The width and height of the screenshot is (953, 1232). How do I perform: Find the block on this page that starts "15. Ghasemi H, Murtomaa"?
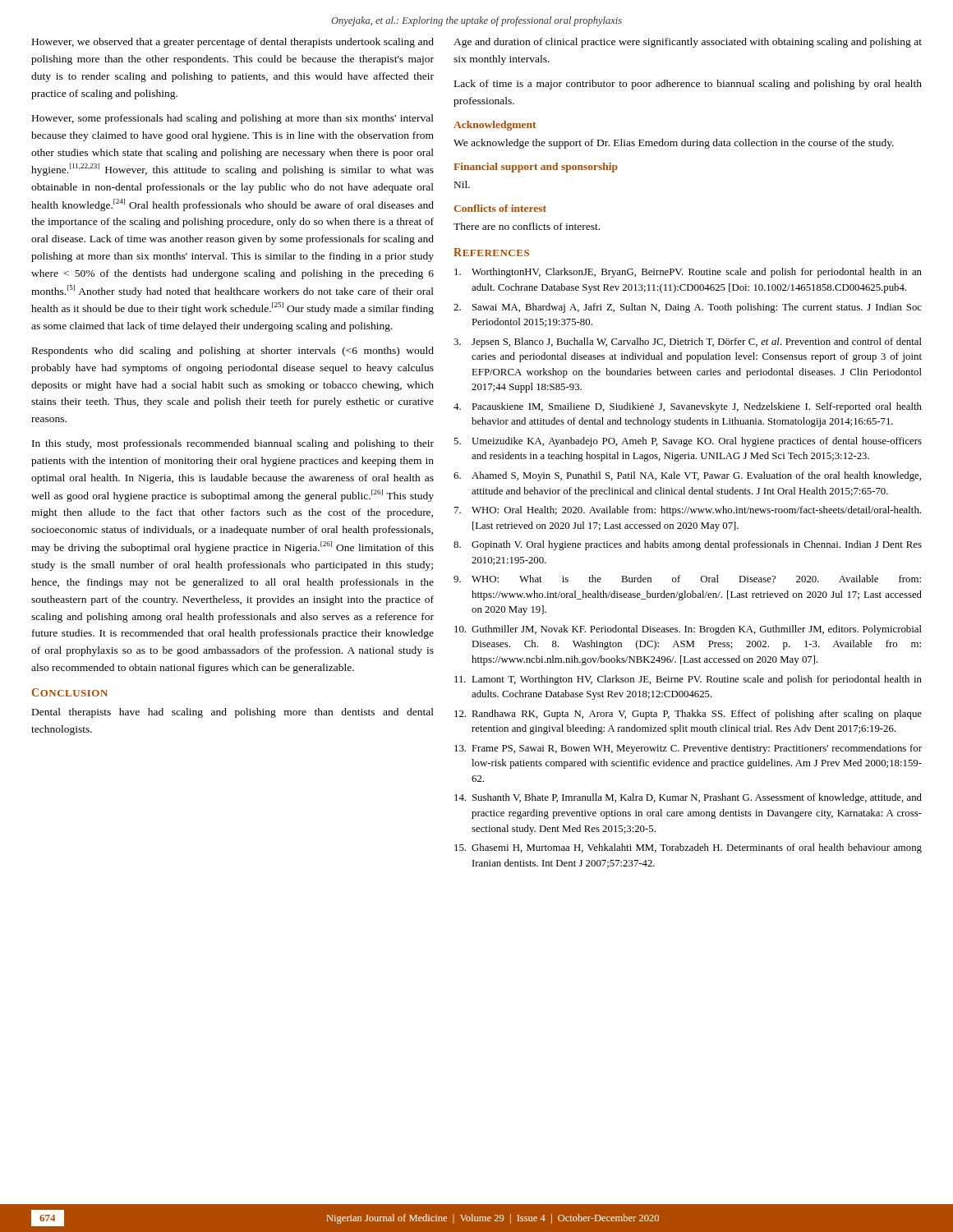click(688, 856)
